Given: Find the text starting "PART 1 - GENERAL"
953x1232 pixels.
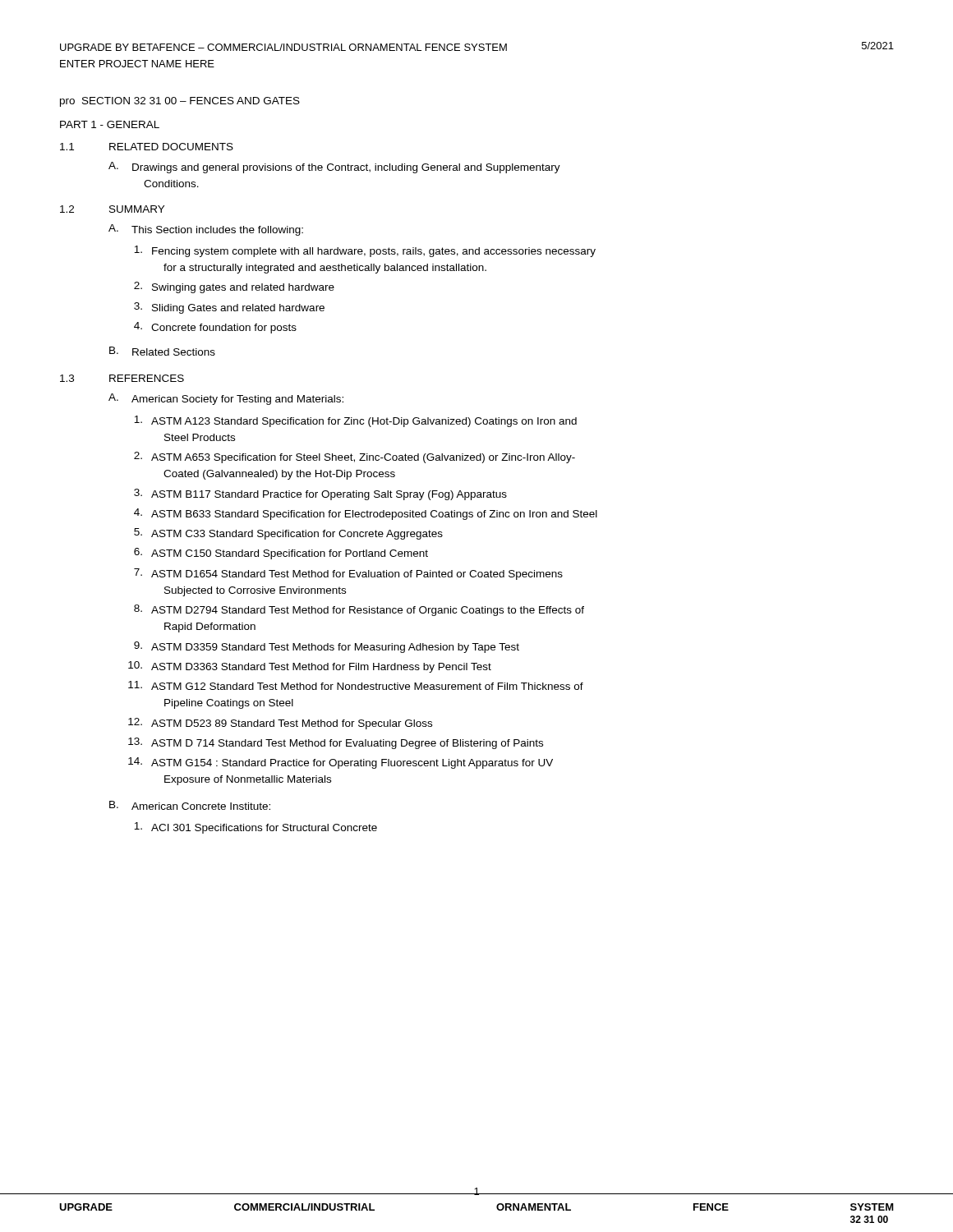Looking at the screenshot, I should point(109,124).
